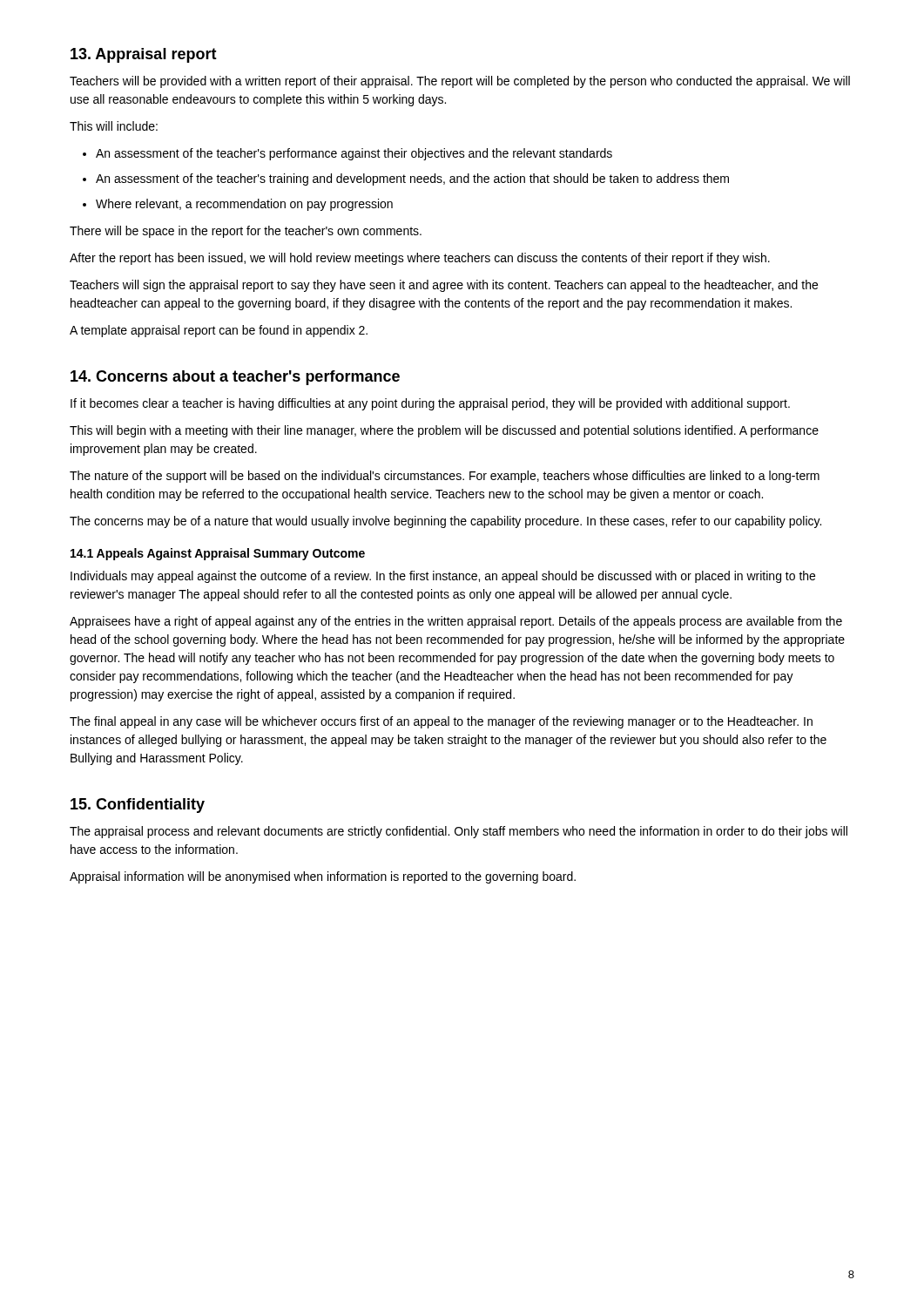The width and height of the screenshot is (924, 1307).
Task: Click on the element starting "The nature of the support will be"
Action: [x=462, y=485]
